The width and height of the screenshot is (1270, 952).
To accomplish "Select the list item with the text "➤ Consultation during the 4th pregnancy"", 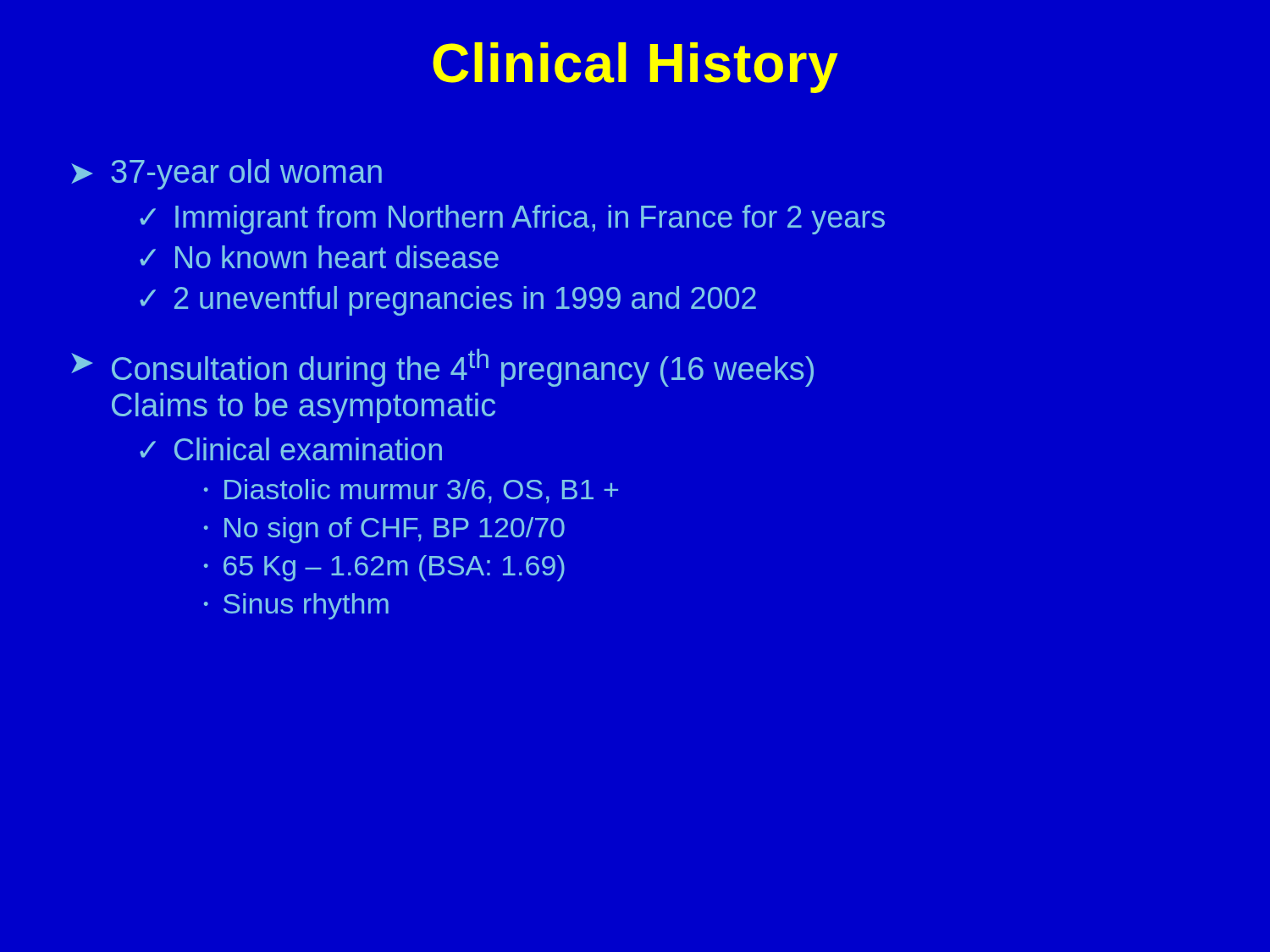I will [643, 384].
